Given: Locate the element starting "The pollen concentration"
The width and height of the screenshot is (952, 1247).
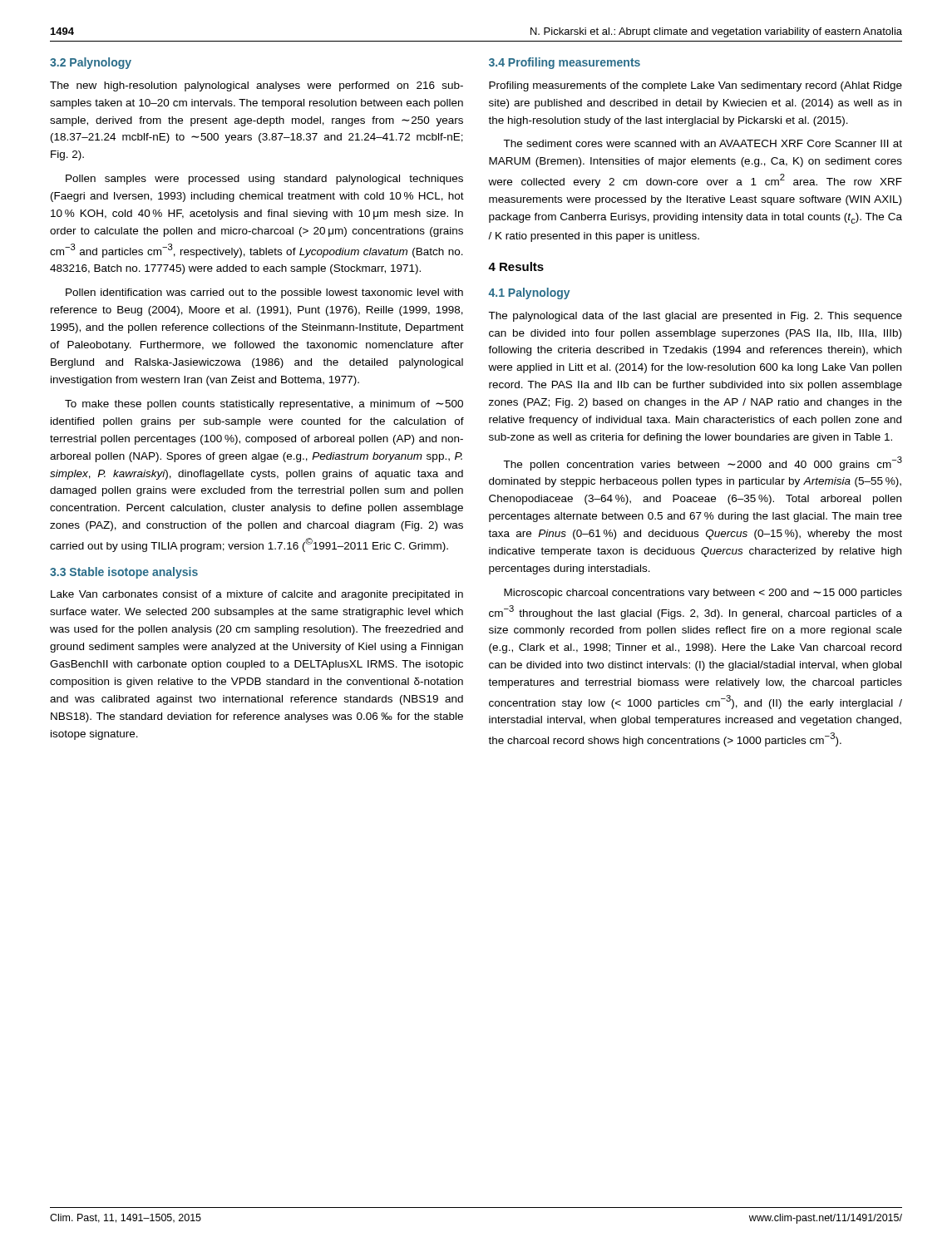Looking at the screenshot, I should [x=695, y=515].
